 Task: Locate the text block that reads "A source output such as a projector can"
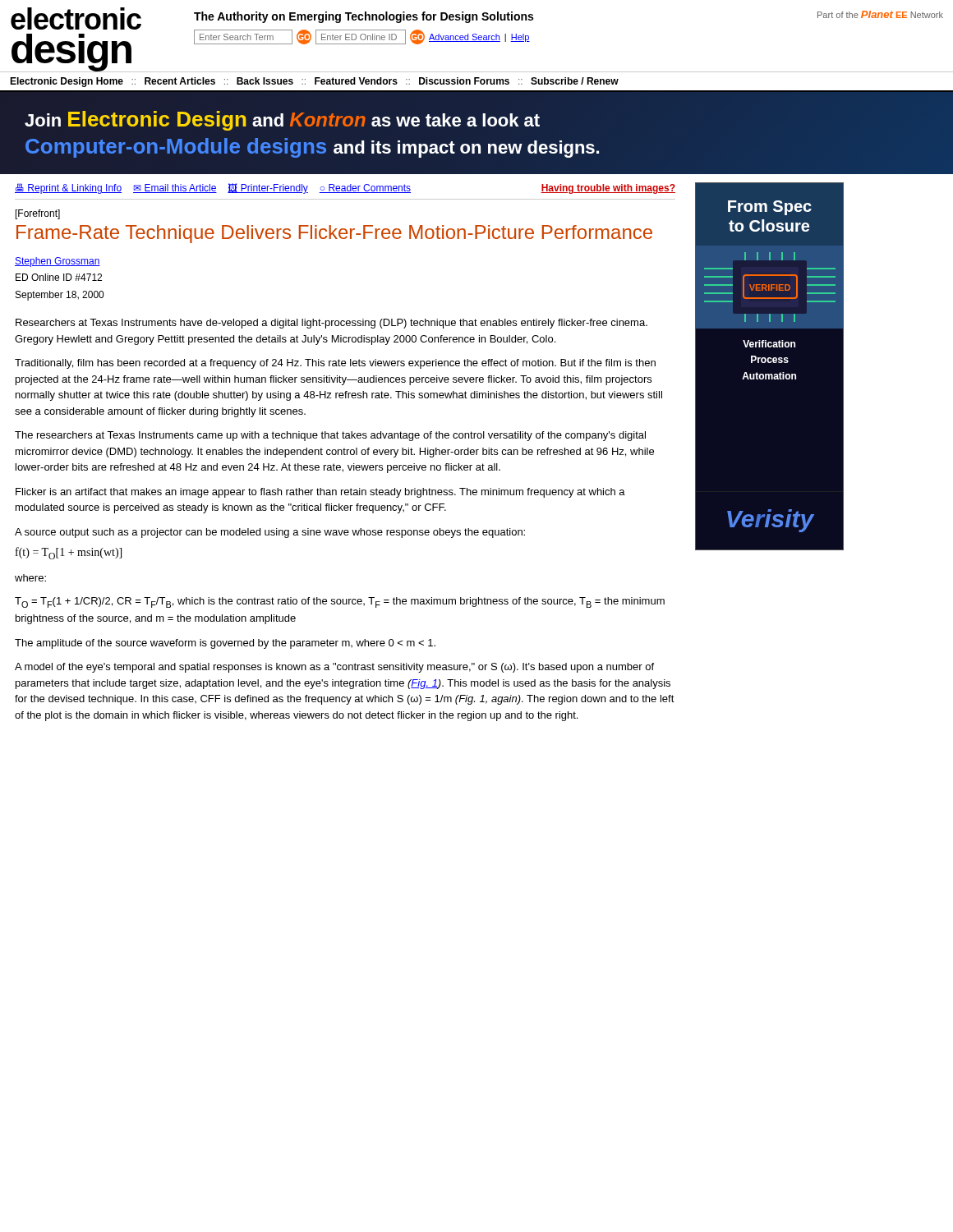coord(270,532)
